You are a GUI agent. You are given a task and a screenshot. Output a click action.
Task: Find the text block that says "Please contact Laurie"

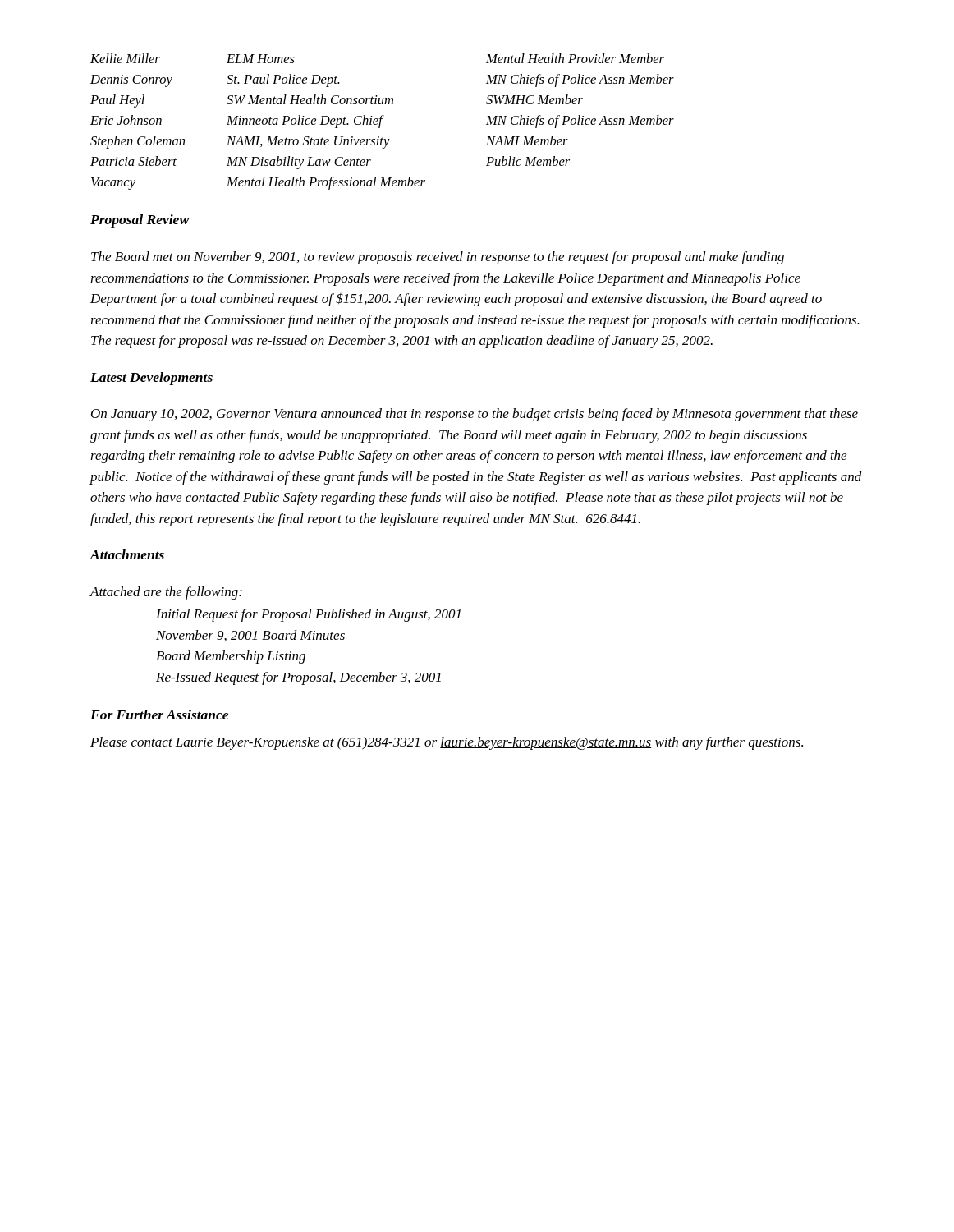(447, 742)
